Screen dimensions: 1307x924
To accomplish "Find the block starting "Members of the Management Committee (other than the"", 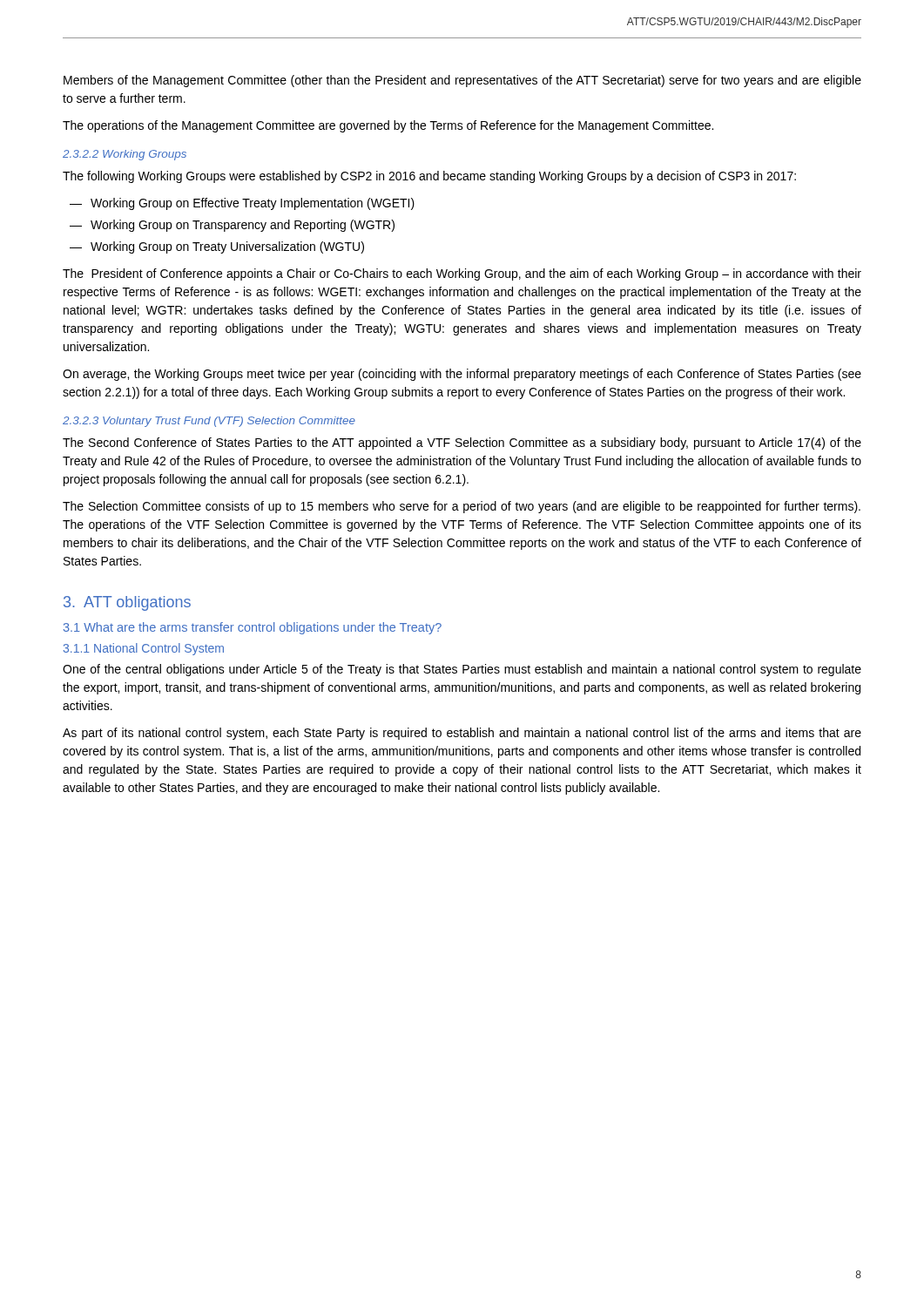I will click(x=462, y=90).
